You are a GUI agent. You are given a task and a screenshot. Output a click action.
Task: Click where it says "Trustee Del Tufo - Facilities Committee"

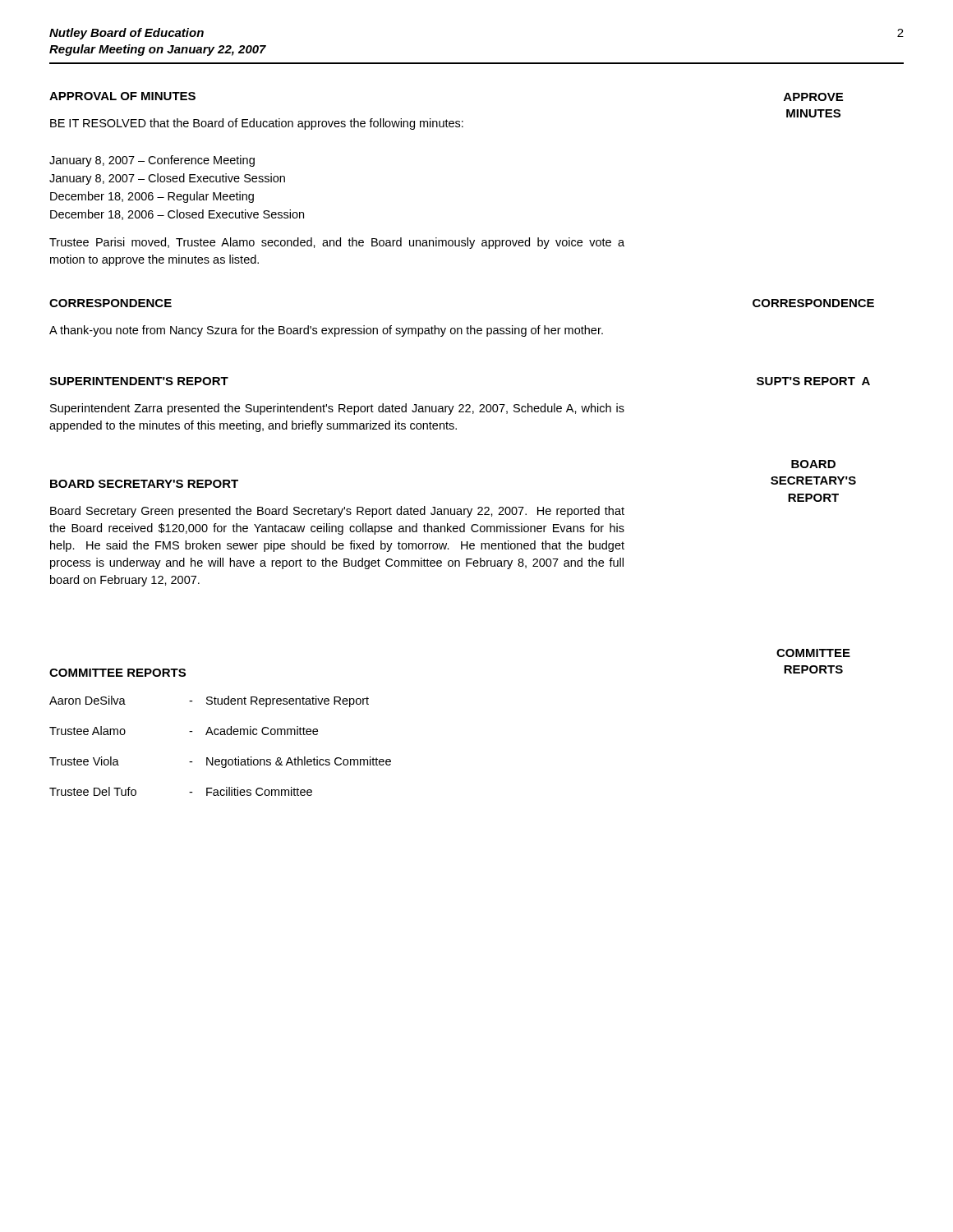181,792
